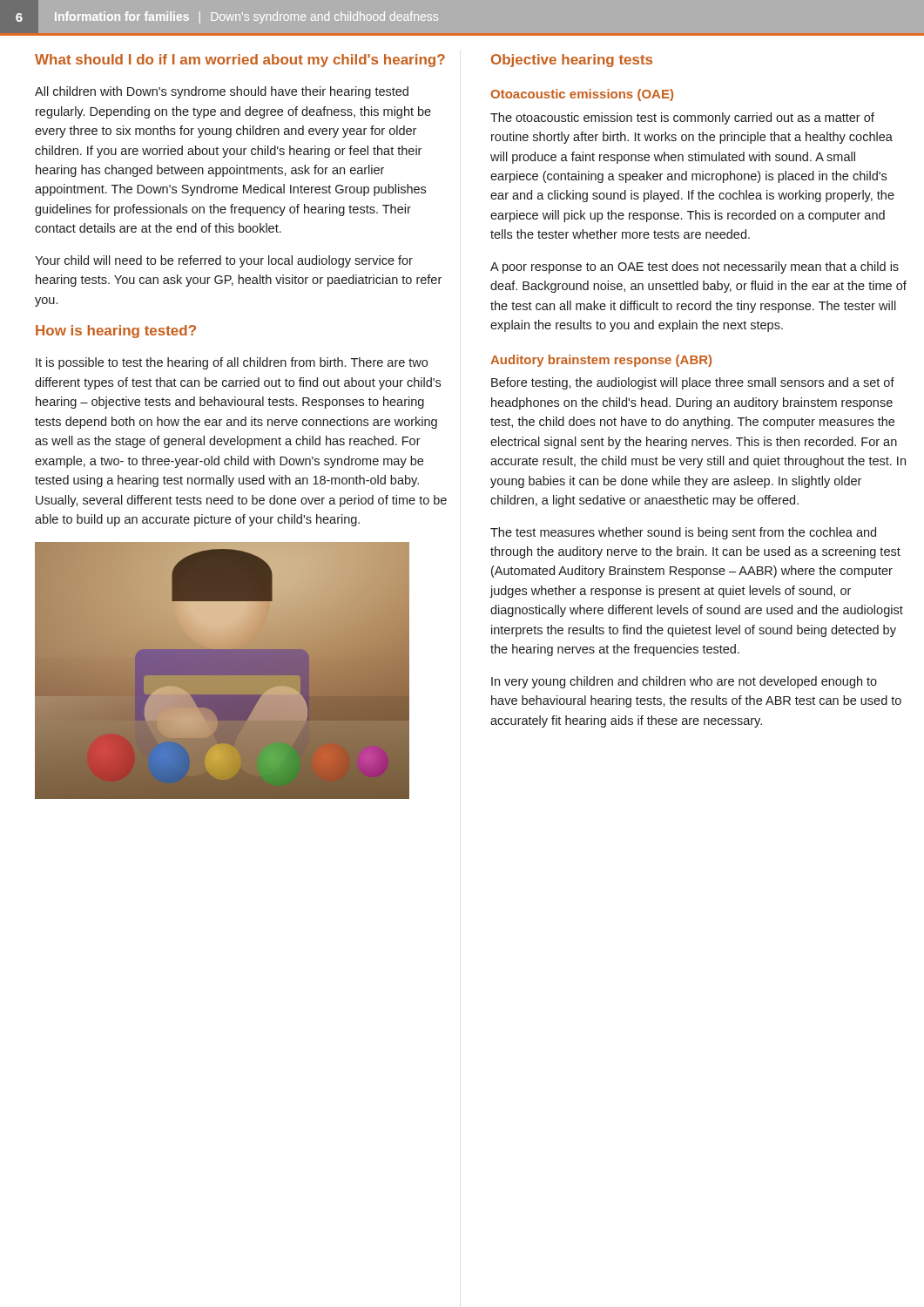The height and width of the screenshot is (1307, 924).
Task: Locate the section header that opens with "Auditory brainstem response"
Action: (x=698, y=359)
